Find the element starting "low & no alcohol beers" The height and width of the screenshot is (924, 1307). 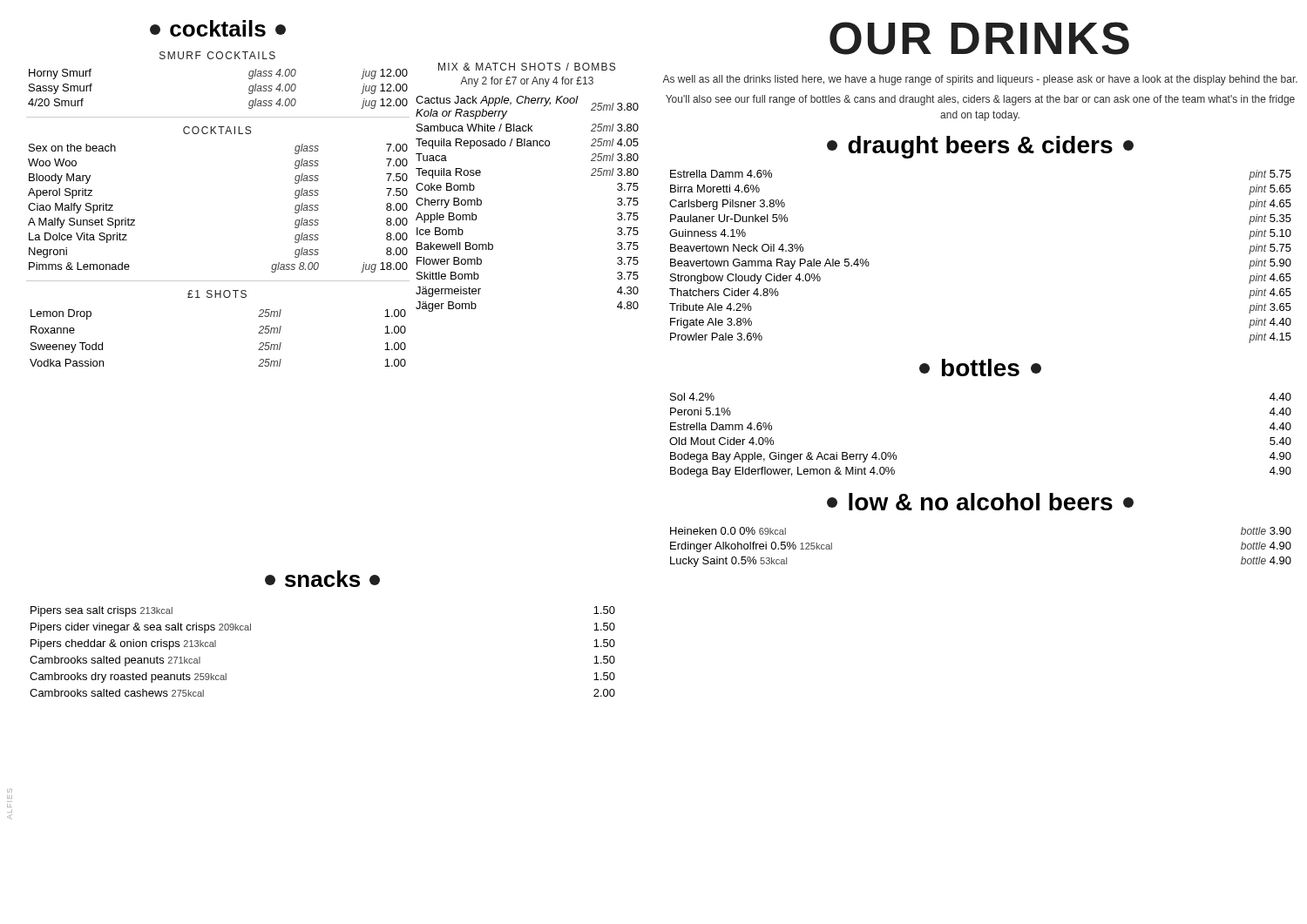(x=980, y=502)
